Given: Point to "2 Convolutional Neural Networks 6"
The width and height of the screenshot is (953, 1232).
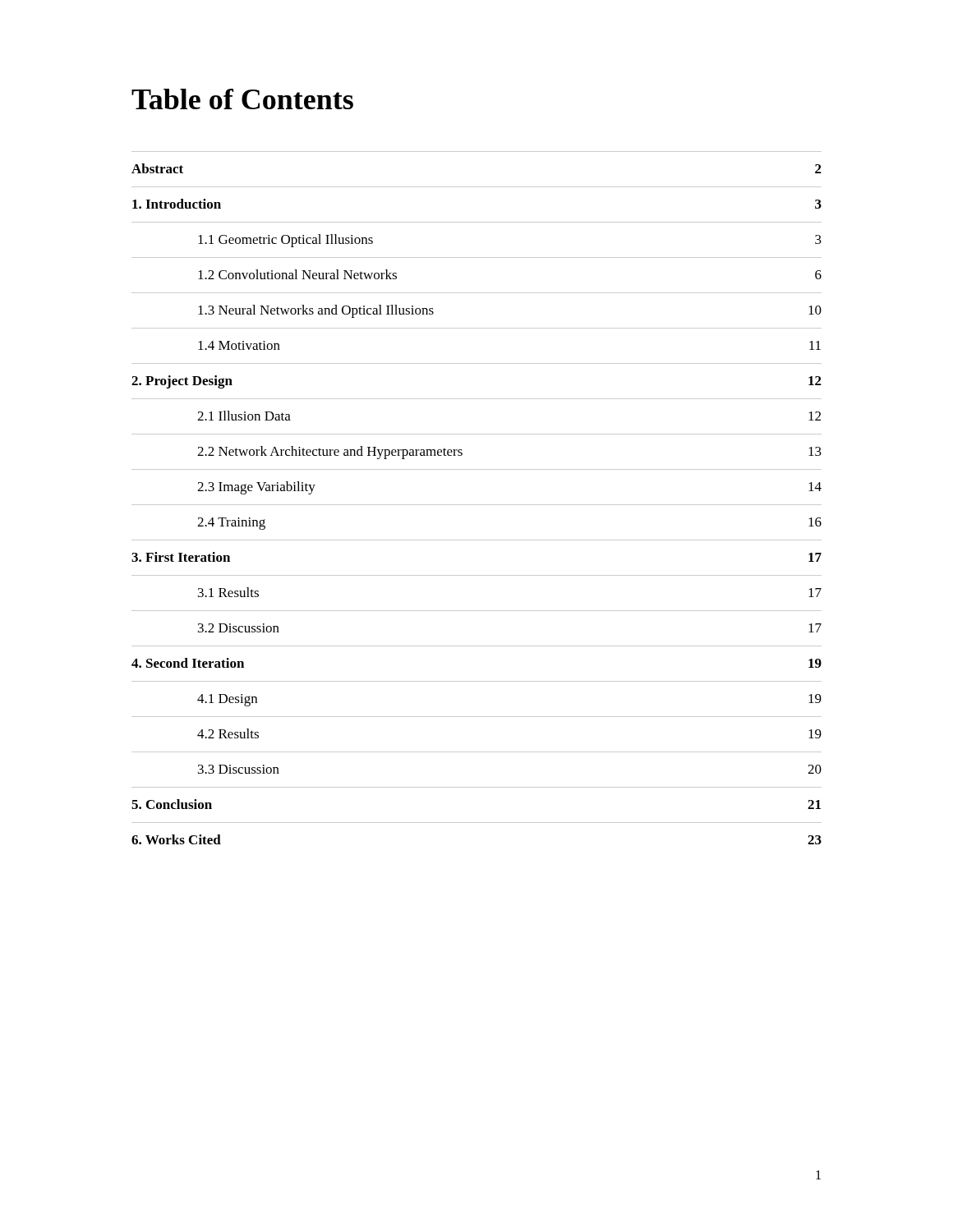Looking at the screenshot, I should [293, 274].
